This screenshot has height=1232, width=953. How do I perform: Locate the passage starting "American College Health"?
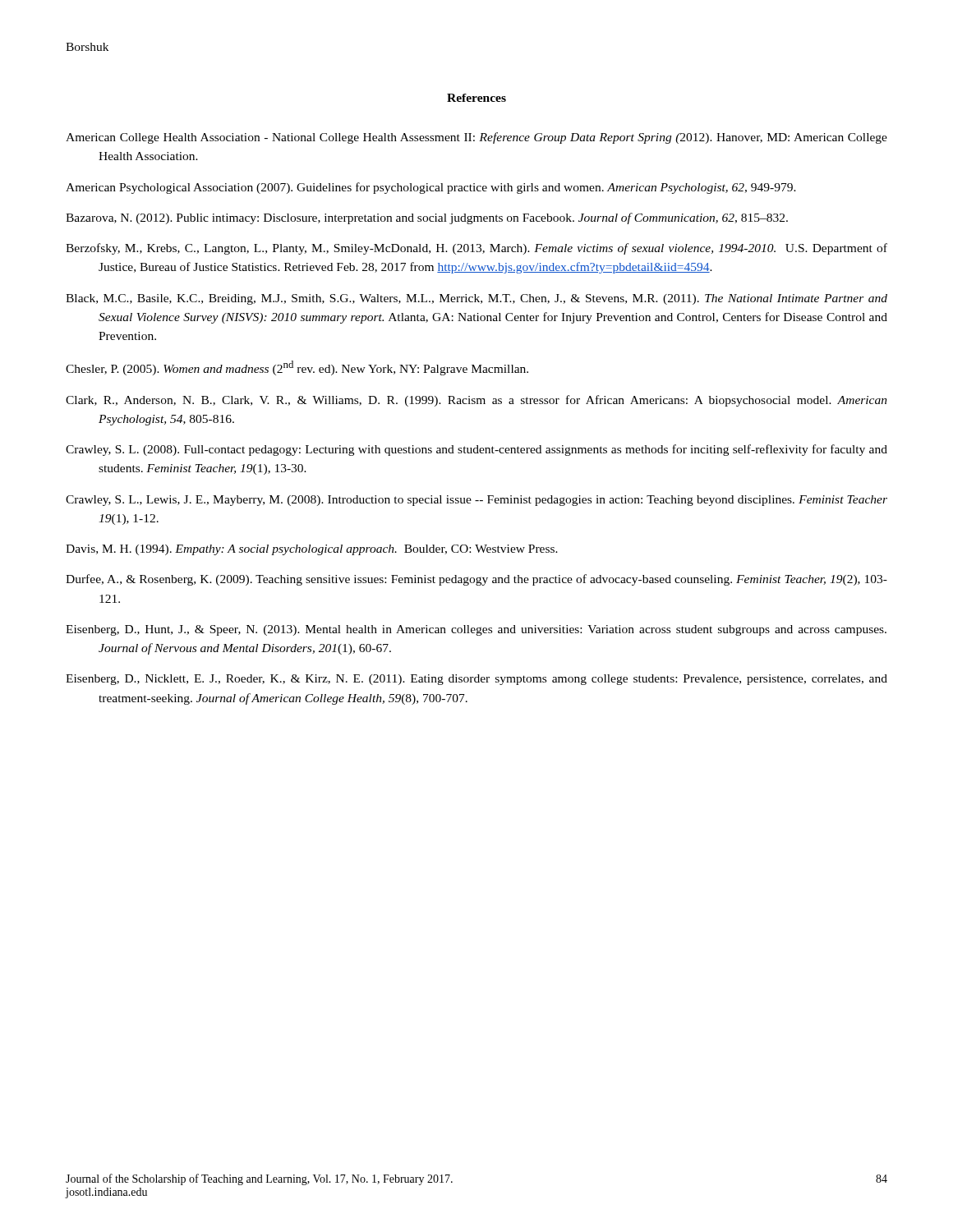[476, 146]
